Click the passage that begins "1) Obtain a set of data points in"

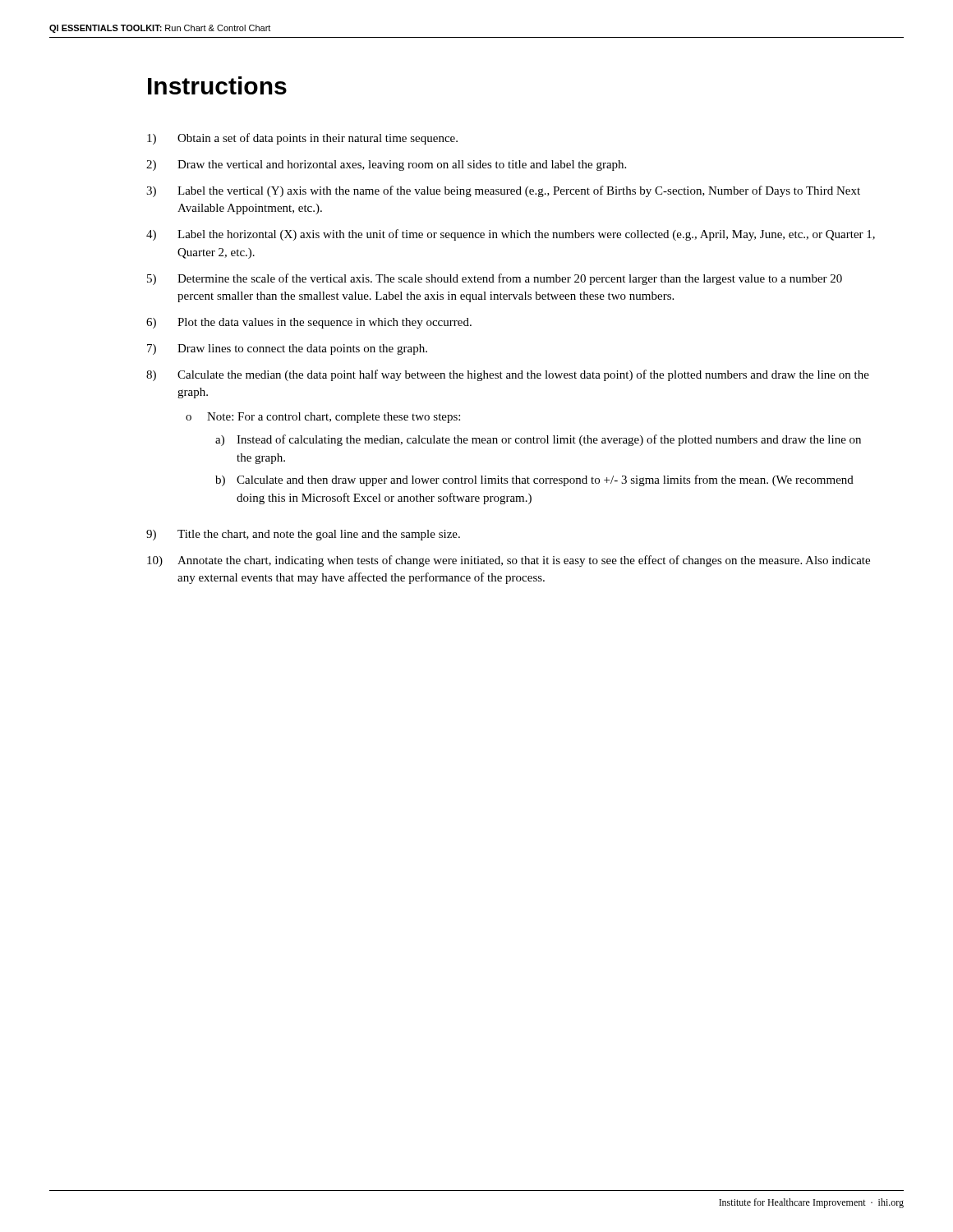[x=302, y=139]
